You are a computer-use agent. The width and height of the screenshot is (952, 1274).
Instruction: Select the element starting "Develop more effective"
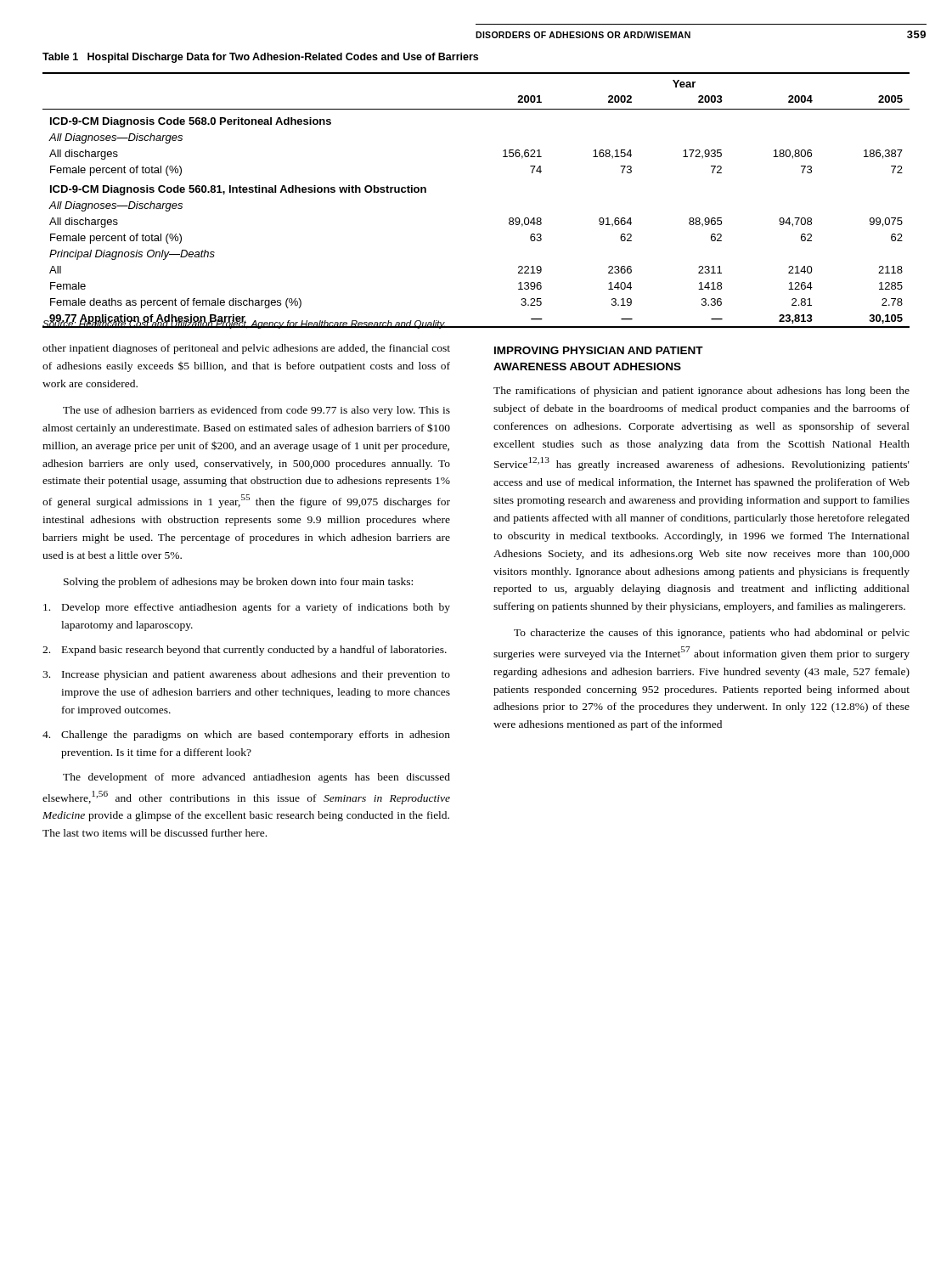tap(246, 617)
